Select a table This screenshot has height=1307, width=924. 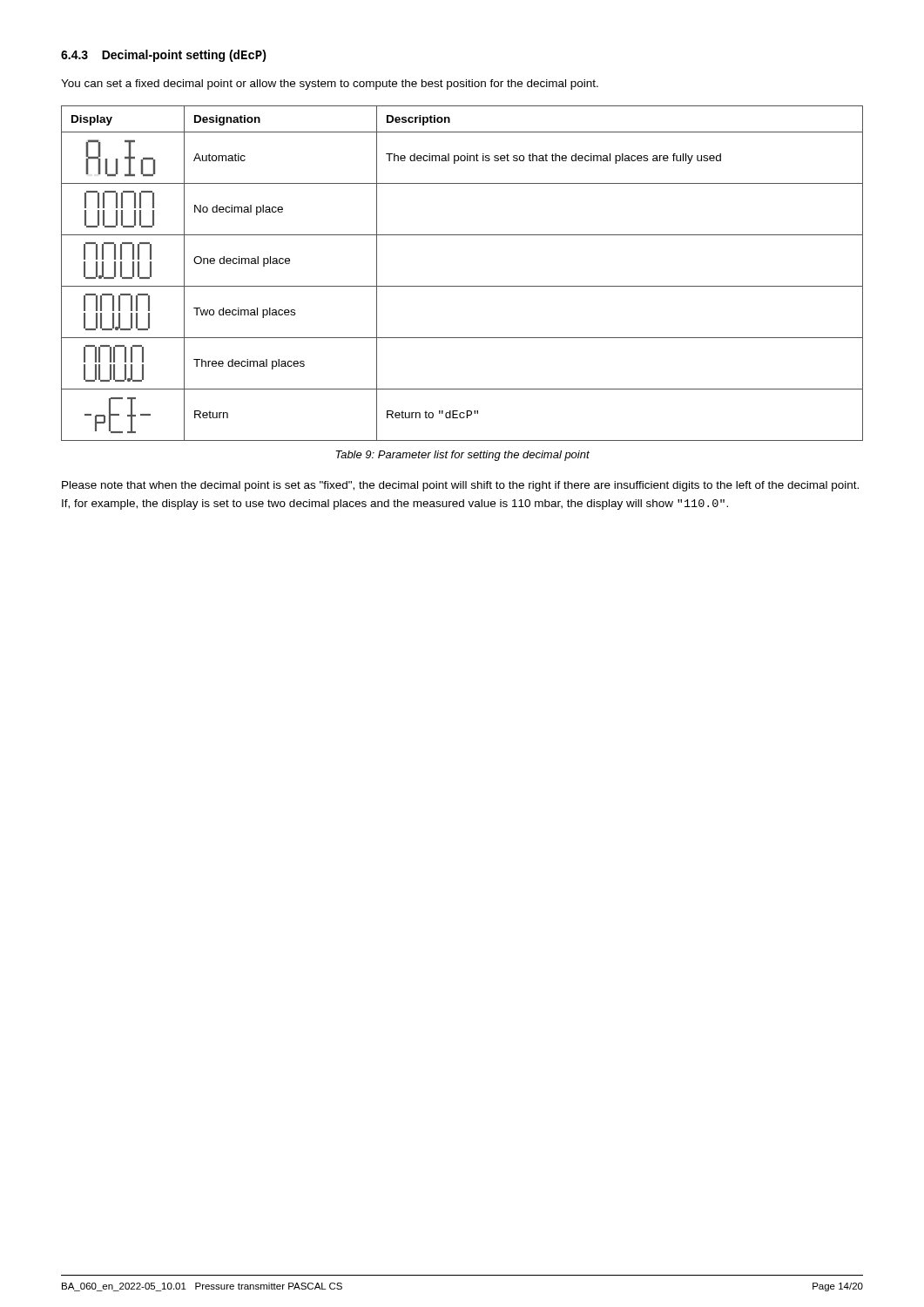tap(462, 273)
